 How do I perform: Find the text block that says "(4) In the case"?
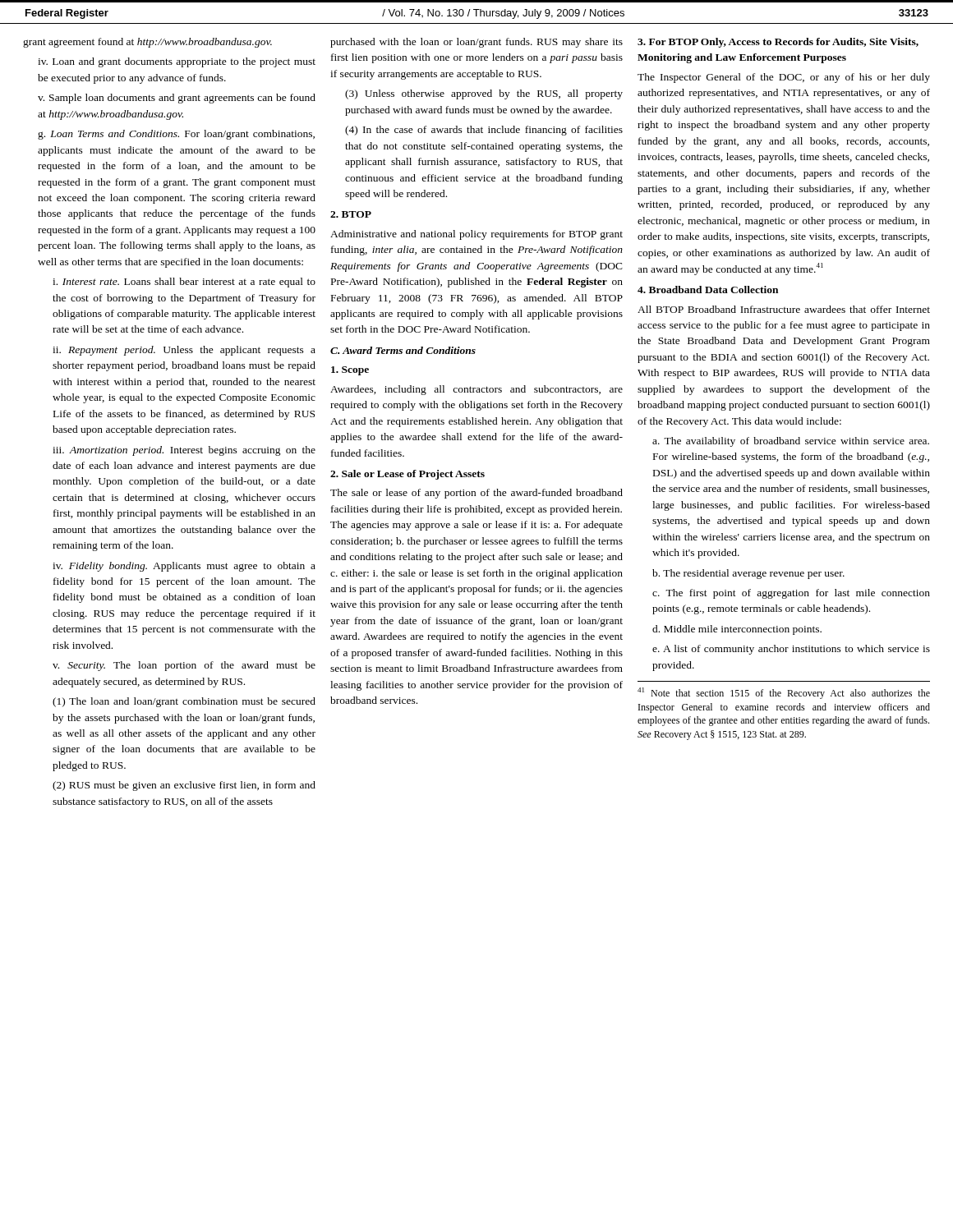(484, 161)
